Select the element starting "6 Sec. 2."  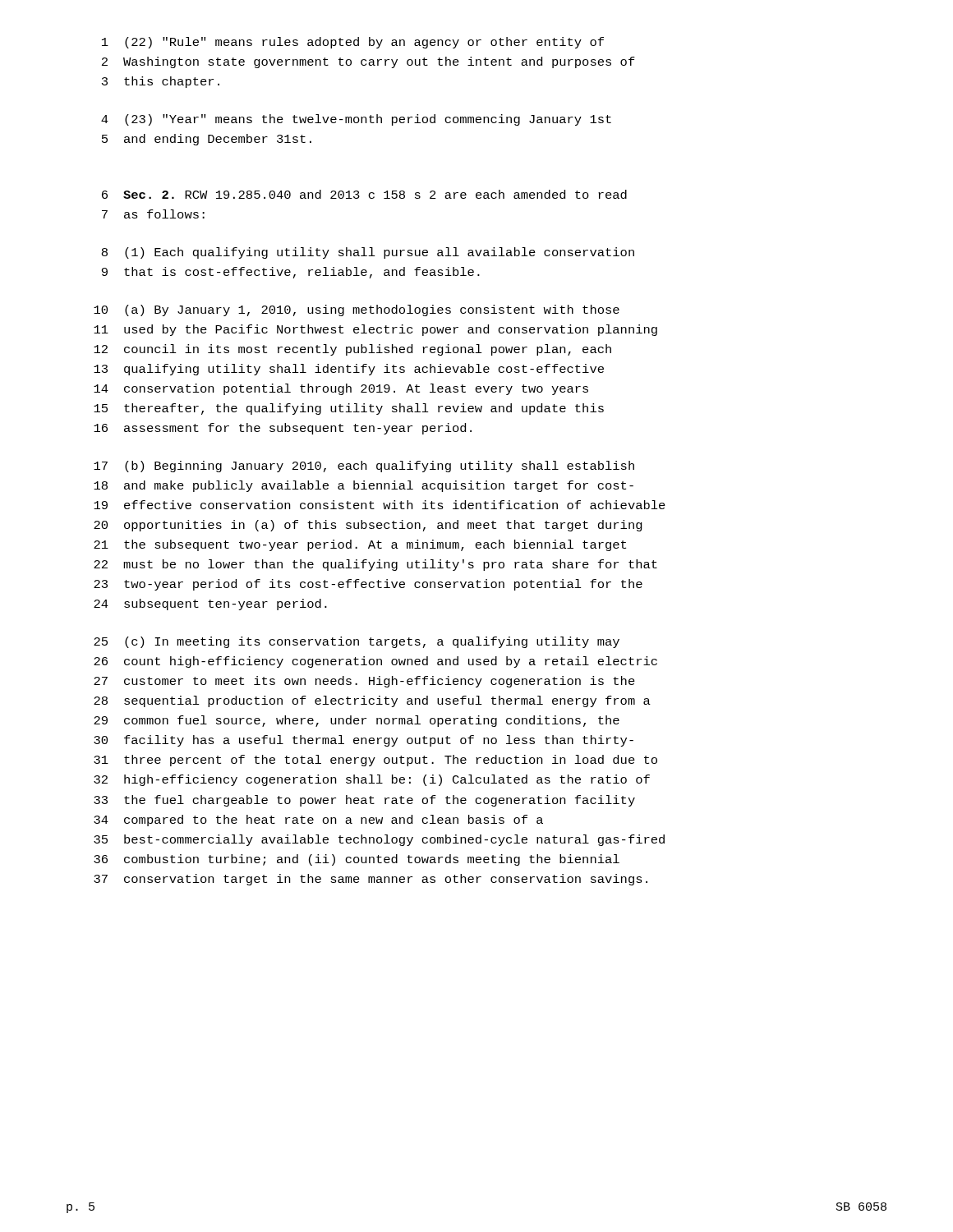[x=476, y=205]
